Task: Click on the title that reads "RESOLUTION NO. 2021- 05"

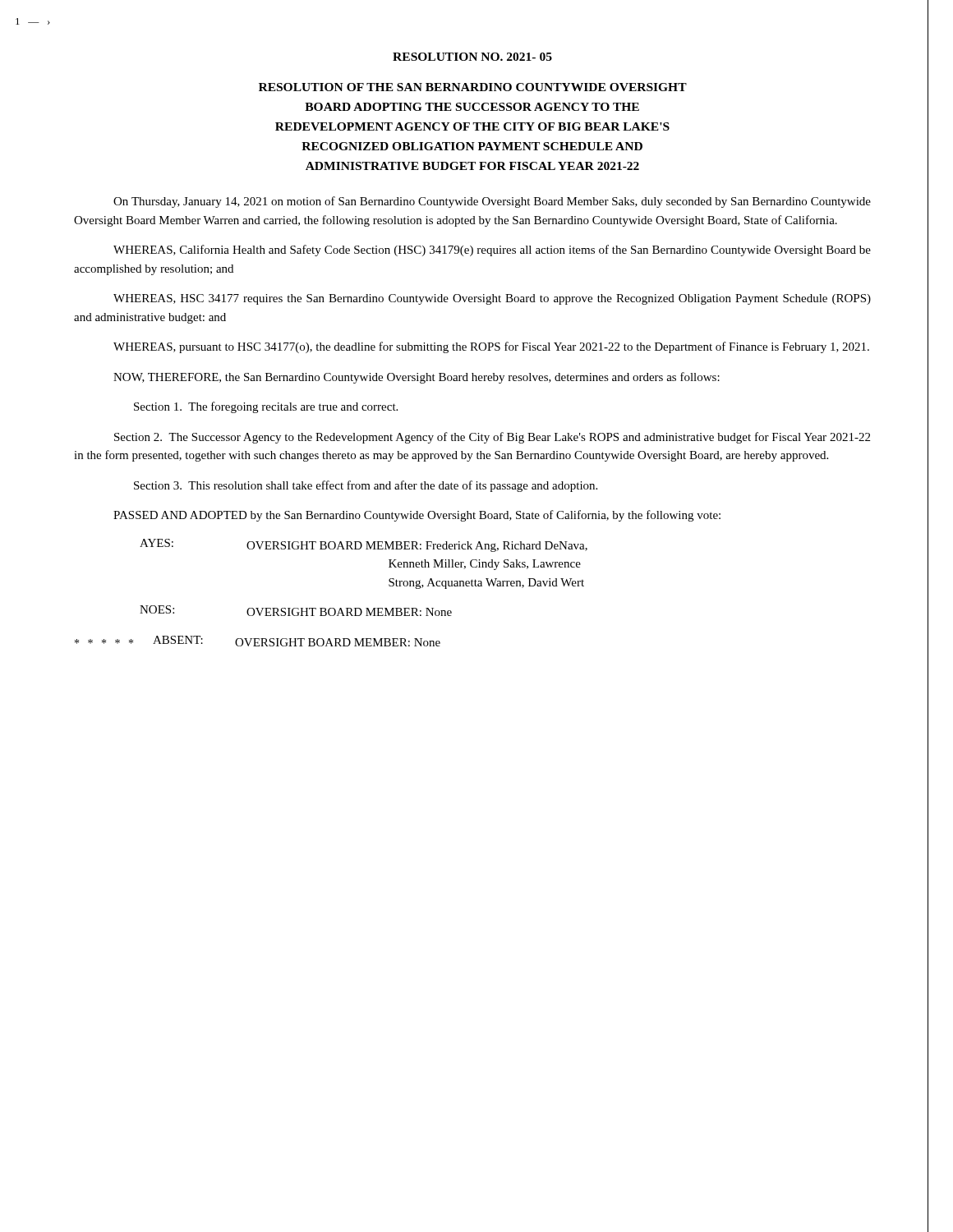Action: coord(472,56)
